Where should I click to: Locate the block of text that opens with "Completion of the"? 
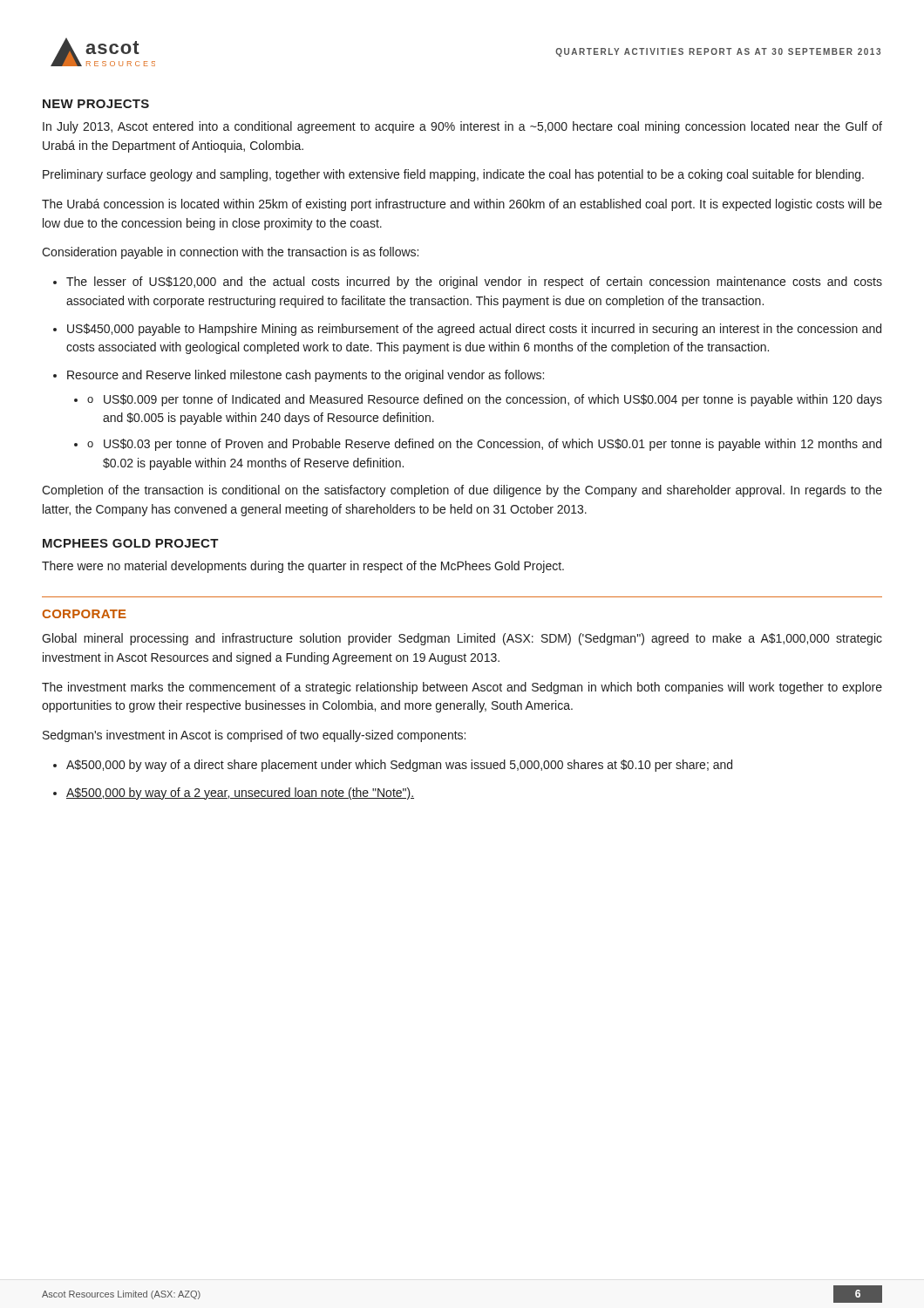[462, 501]
